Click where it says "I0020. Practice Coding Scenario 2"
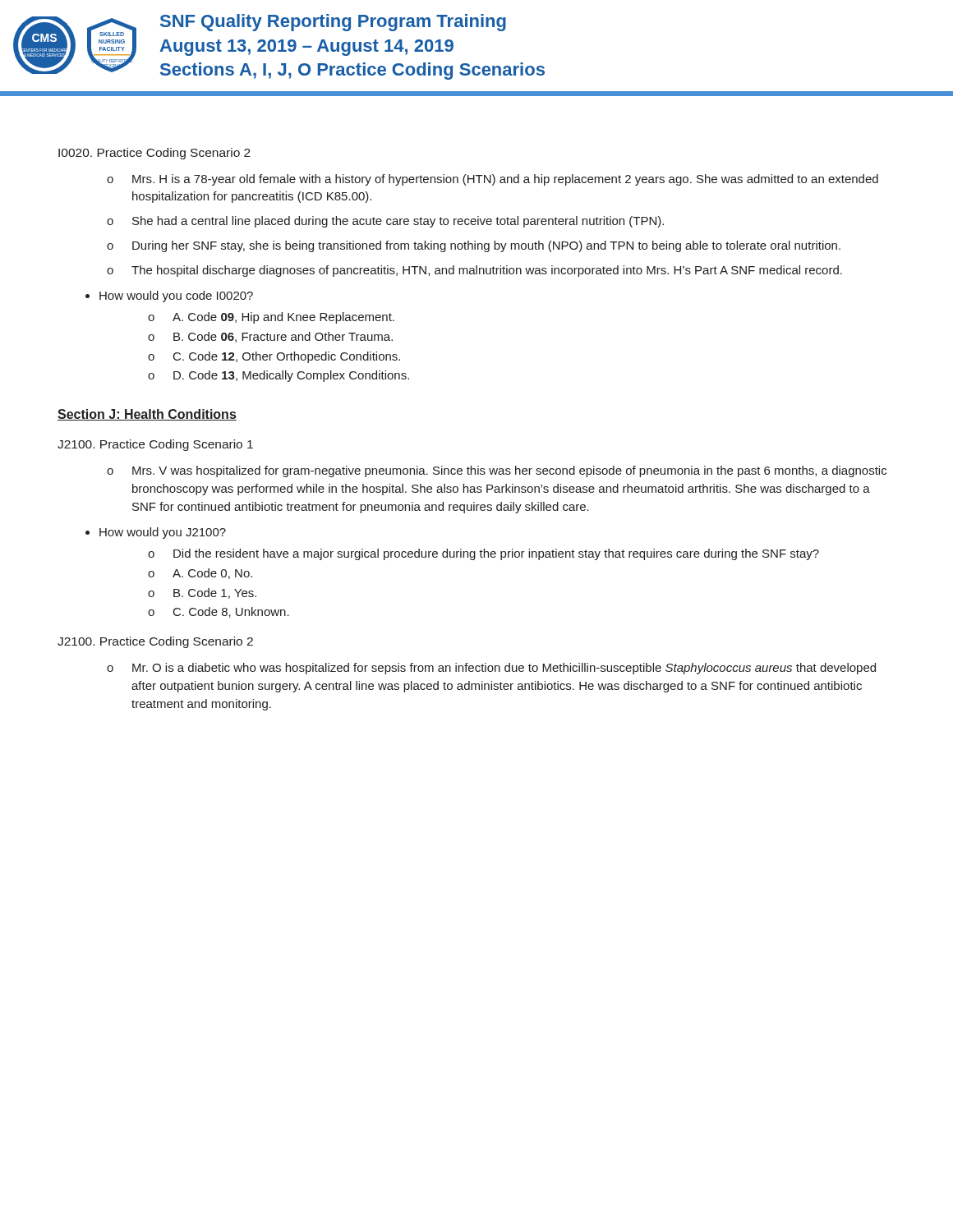 tap(154, 152)
